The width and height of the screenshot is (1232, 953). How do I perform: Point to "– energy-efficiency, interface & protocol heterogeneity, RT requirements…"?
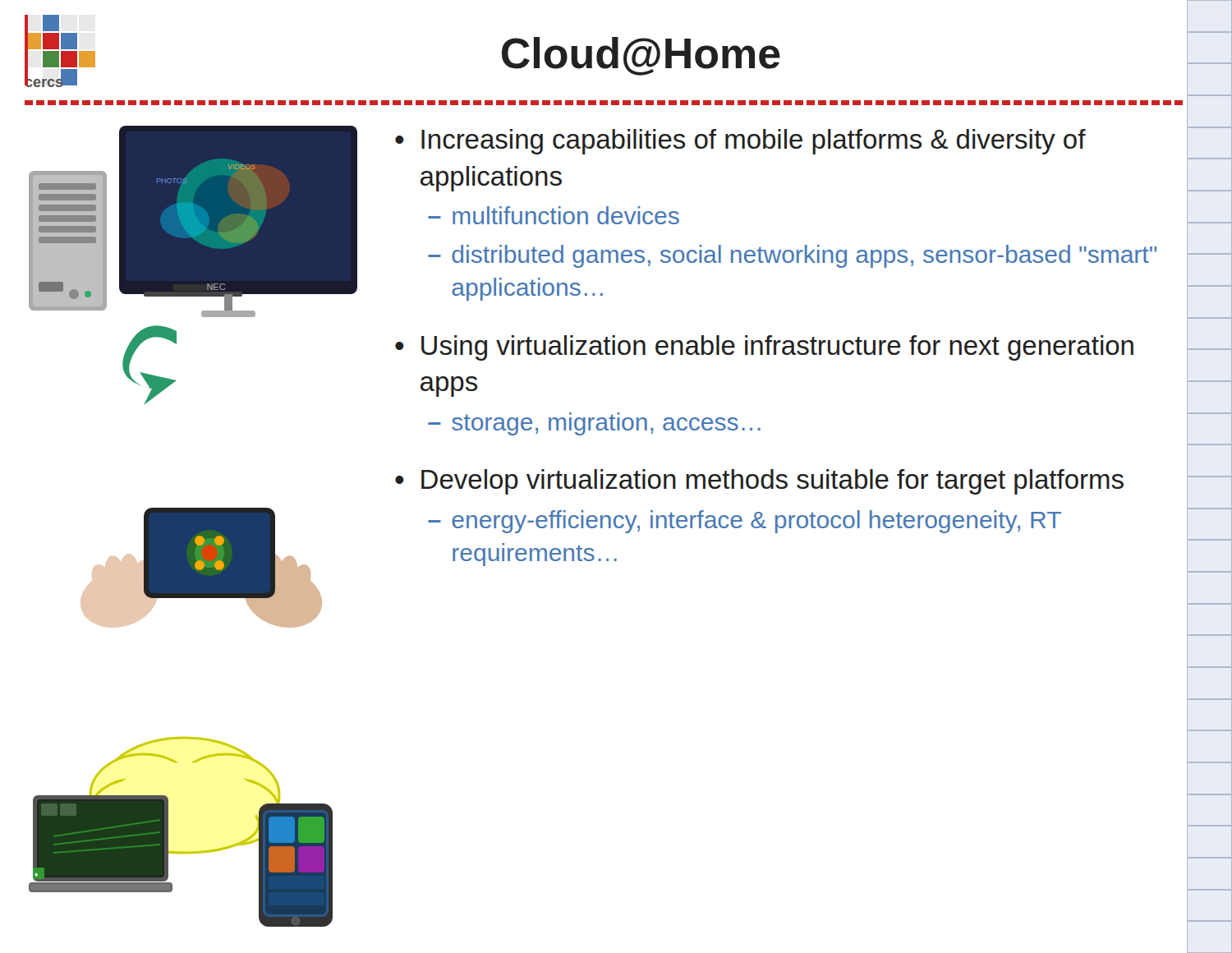click(801, 537)
